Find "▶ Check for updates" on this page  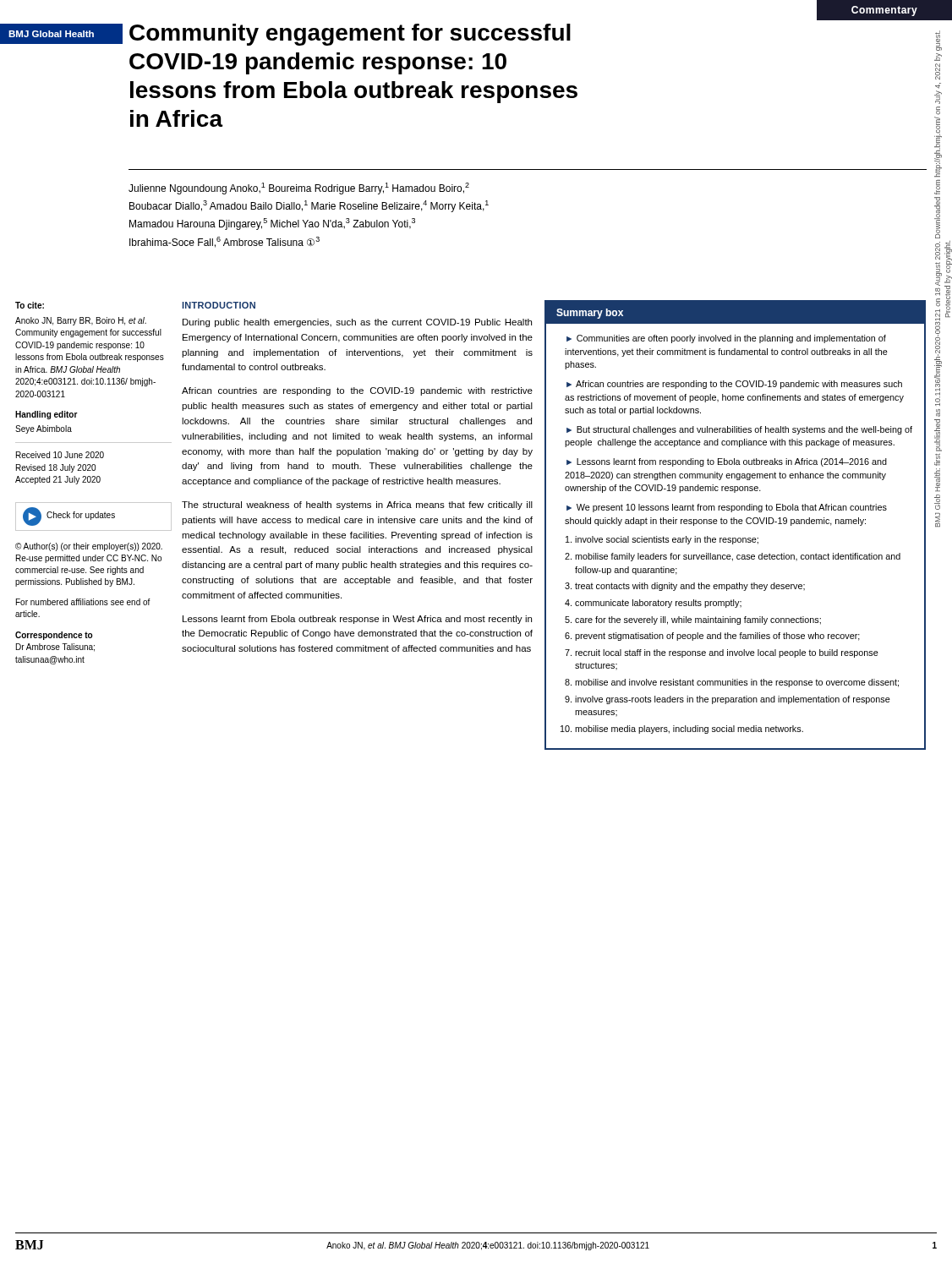pos(69,516)
